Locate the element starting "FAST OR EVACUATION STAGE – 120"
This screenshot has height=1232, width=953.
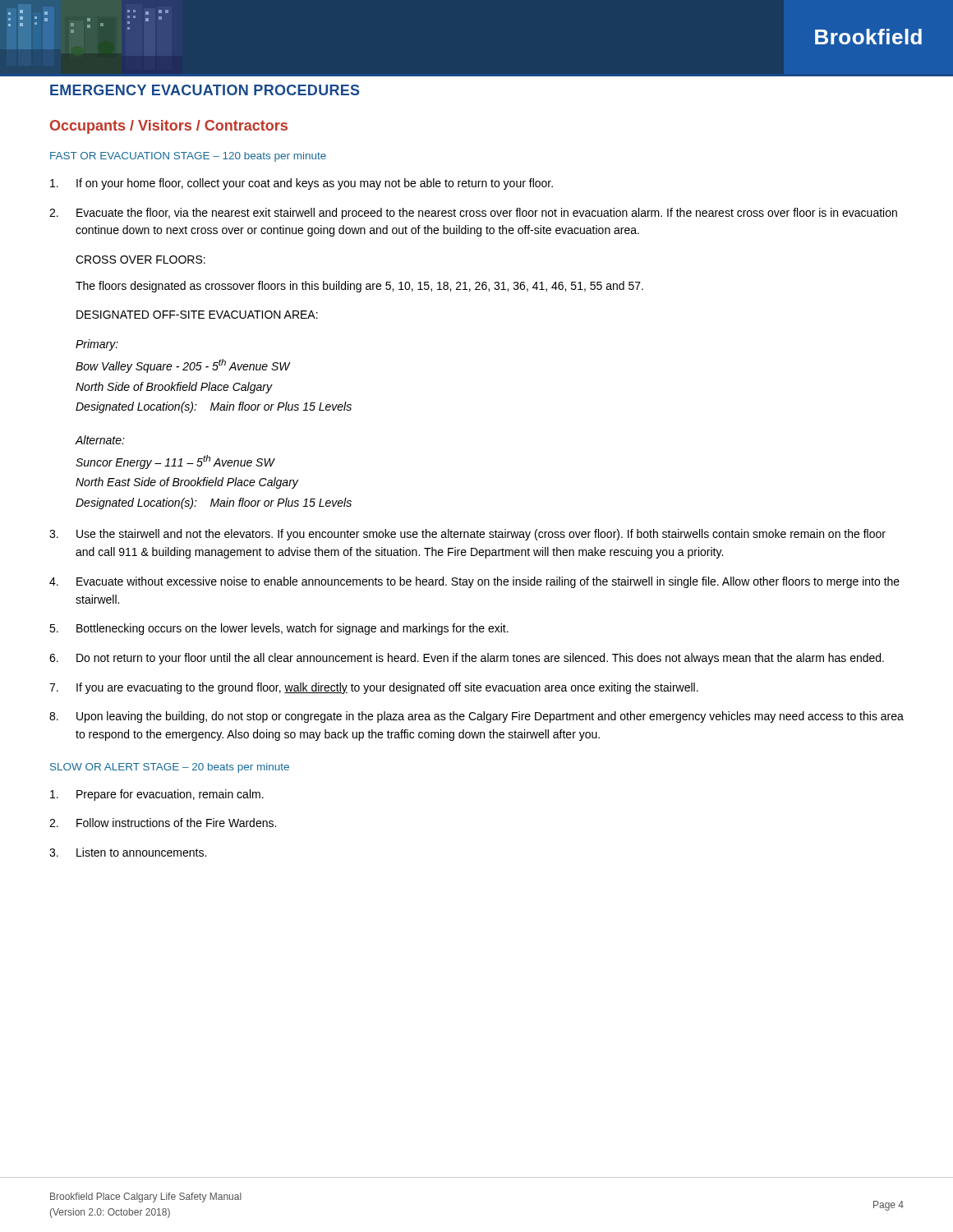188,156
